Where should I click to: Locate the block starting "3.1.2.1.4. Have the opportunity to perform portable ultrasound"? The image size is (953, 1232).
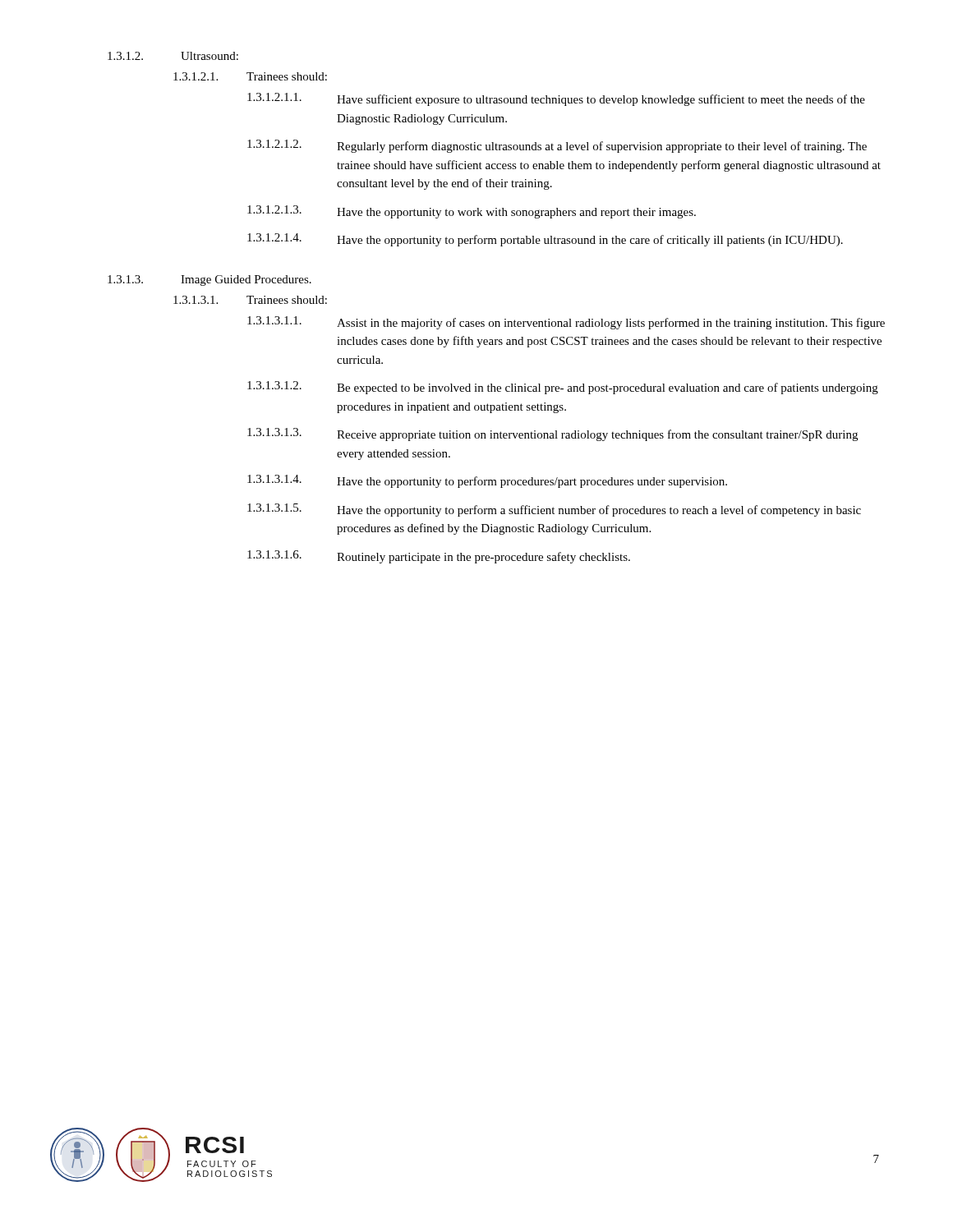click(567, 240)
